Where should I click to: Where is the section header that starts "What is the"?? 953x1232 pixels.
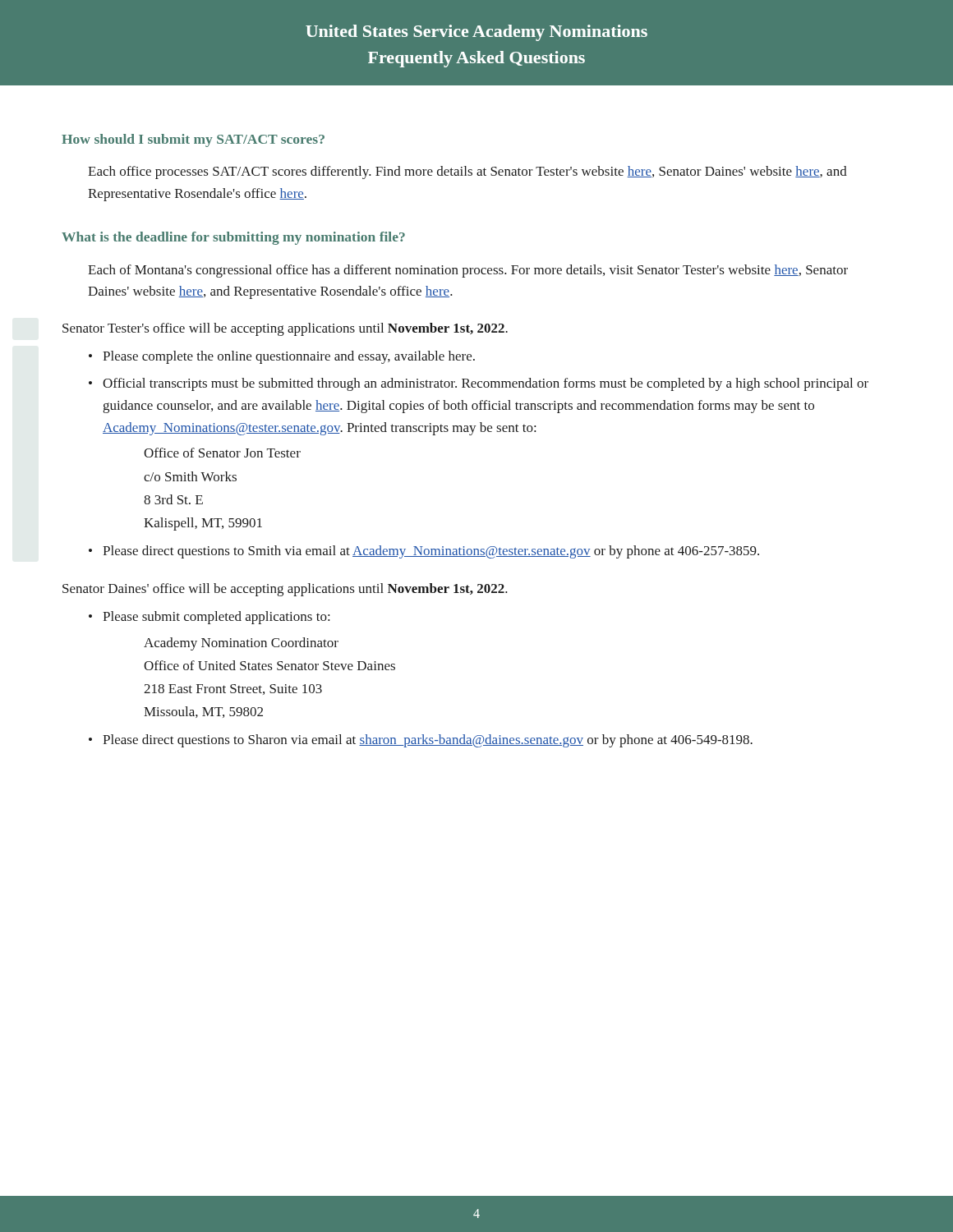(234, 237)
